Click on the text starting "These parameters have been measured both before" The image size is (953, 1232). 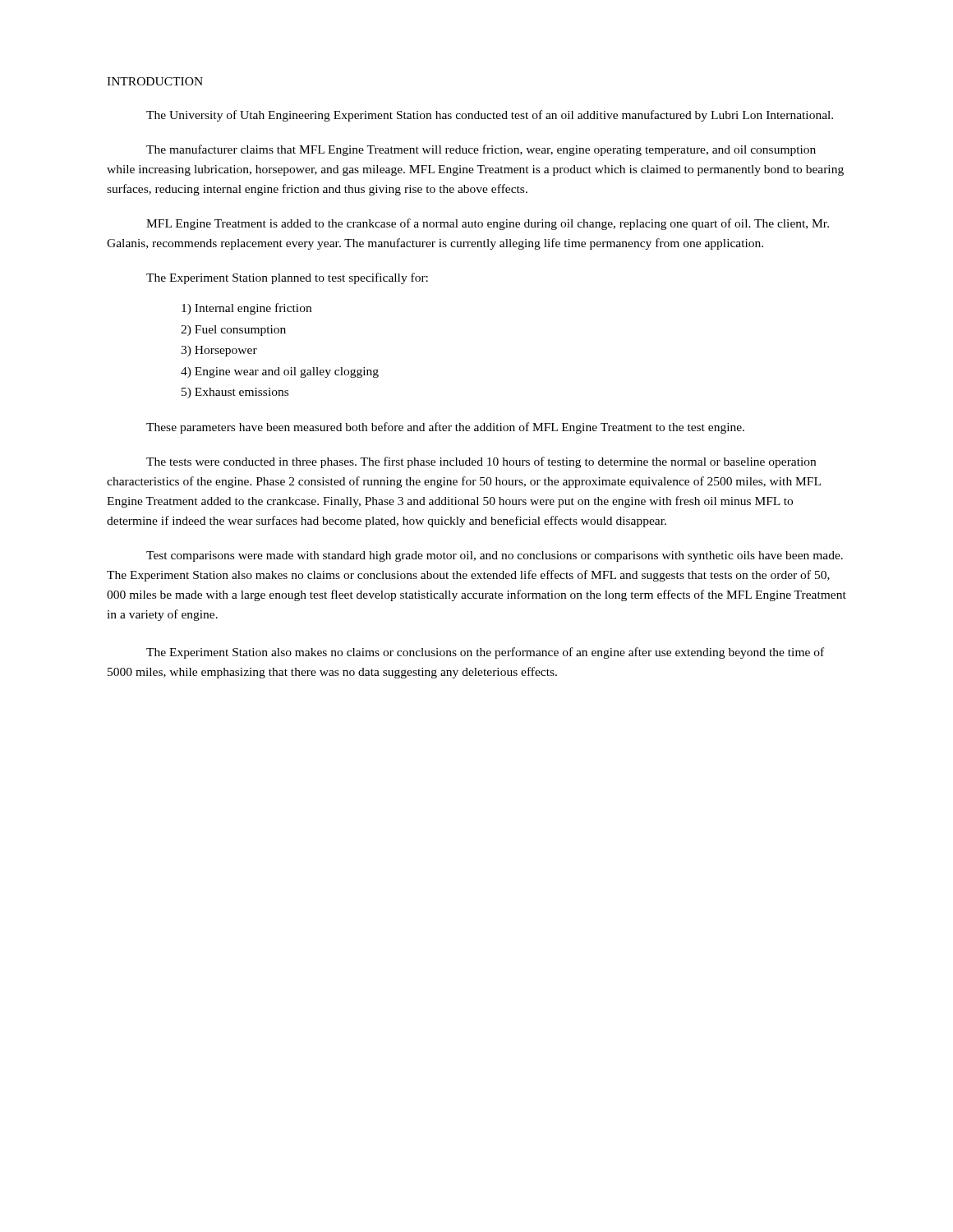click(x=446, y=427)
